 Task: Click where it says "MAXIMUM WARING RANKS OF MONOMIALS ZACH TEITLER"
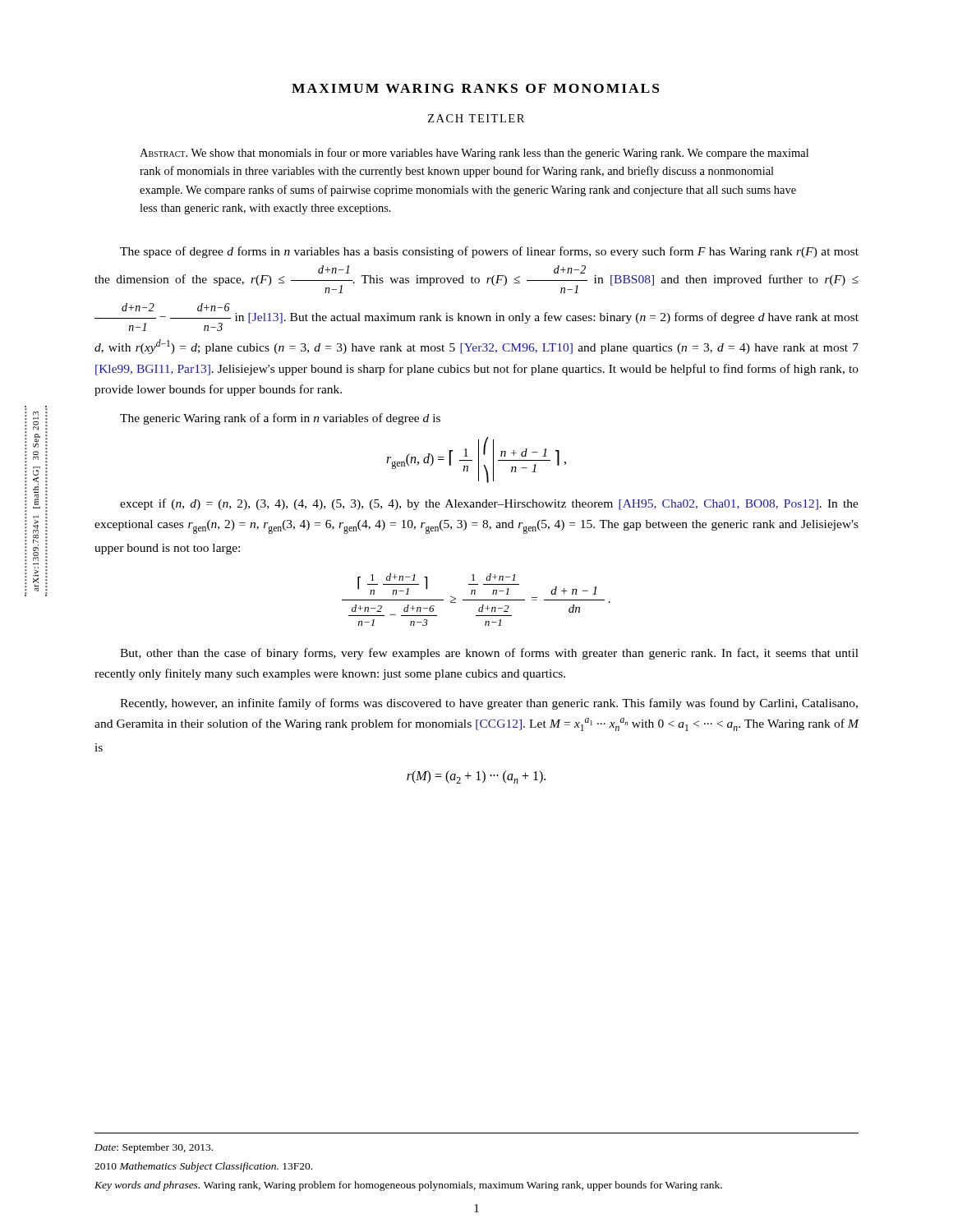point(476,103)
